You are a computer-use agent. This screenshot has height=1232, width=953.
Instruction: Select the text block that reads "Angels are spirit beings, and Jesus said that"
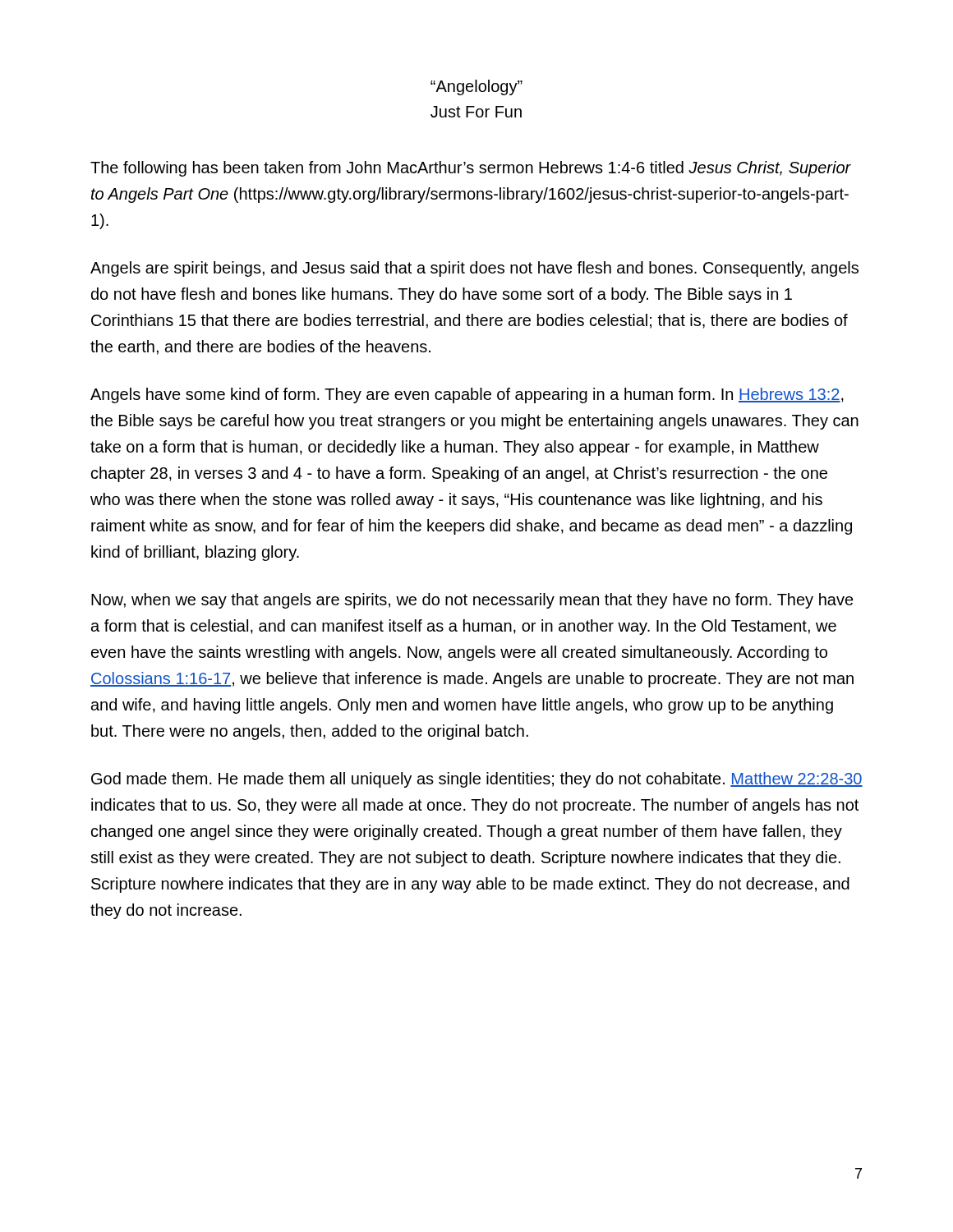pyautogui.click(x=475, y=307)
